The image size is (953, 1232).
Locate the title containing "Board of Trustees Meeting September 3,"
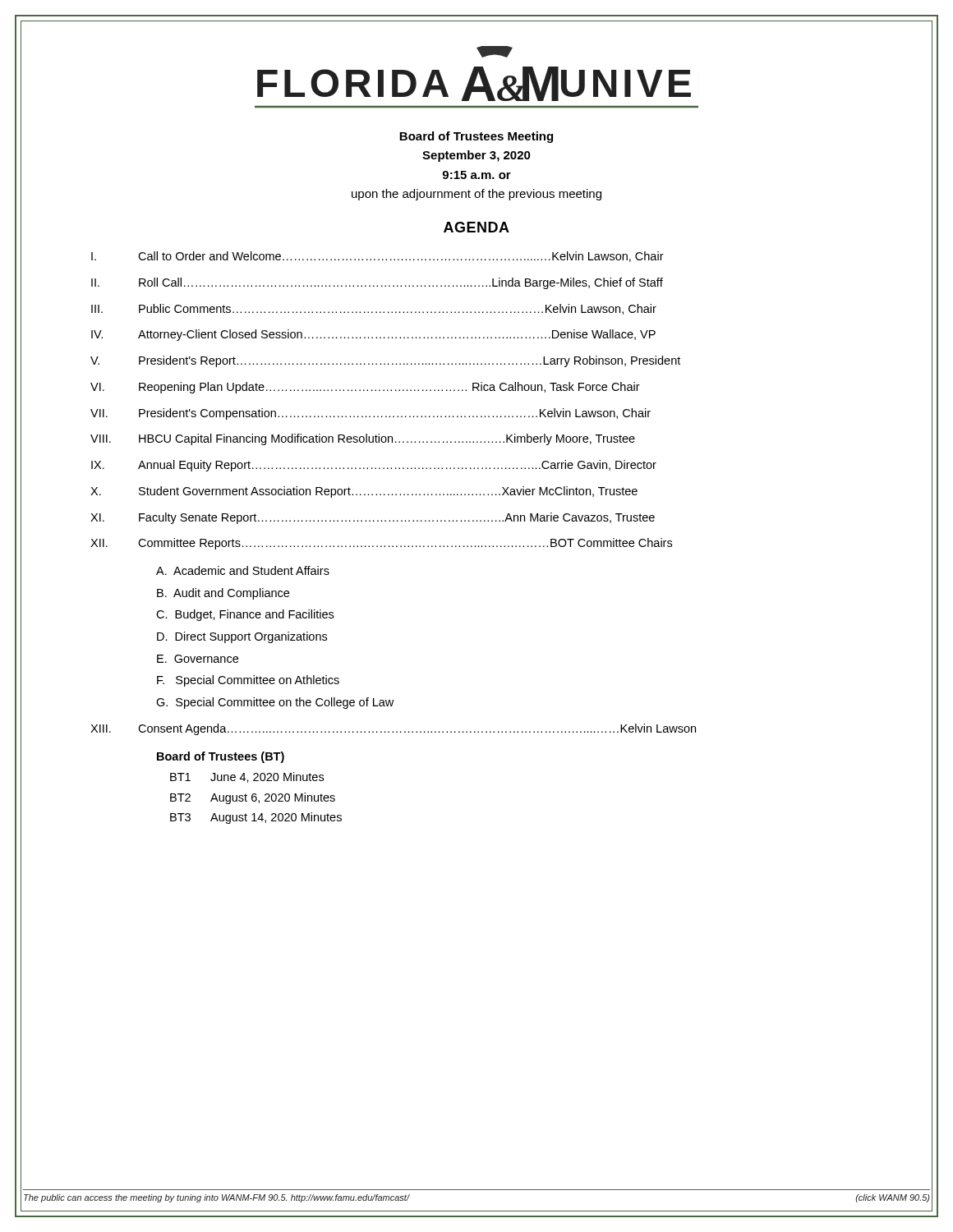coord(476,165)
